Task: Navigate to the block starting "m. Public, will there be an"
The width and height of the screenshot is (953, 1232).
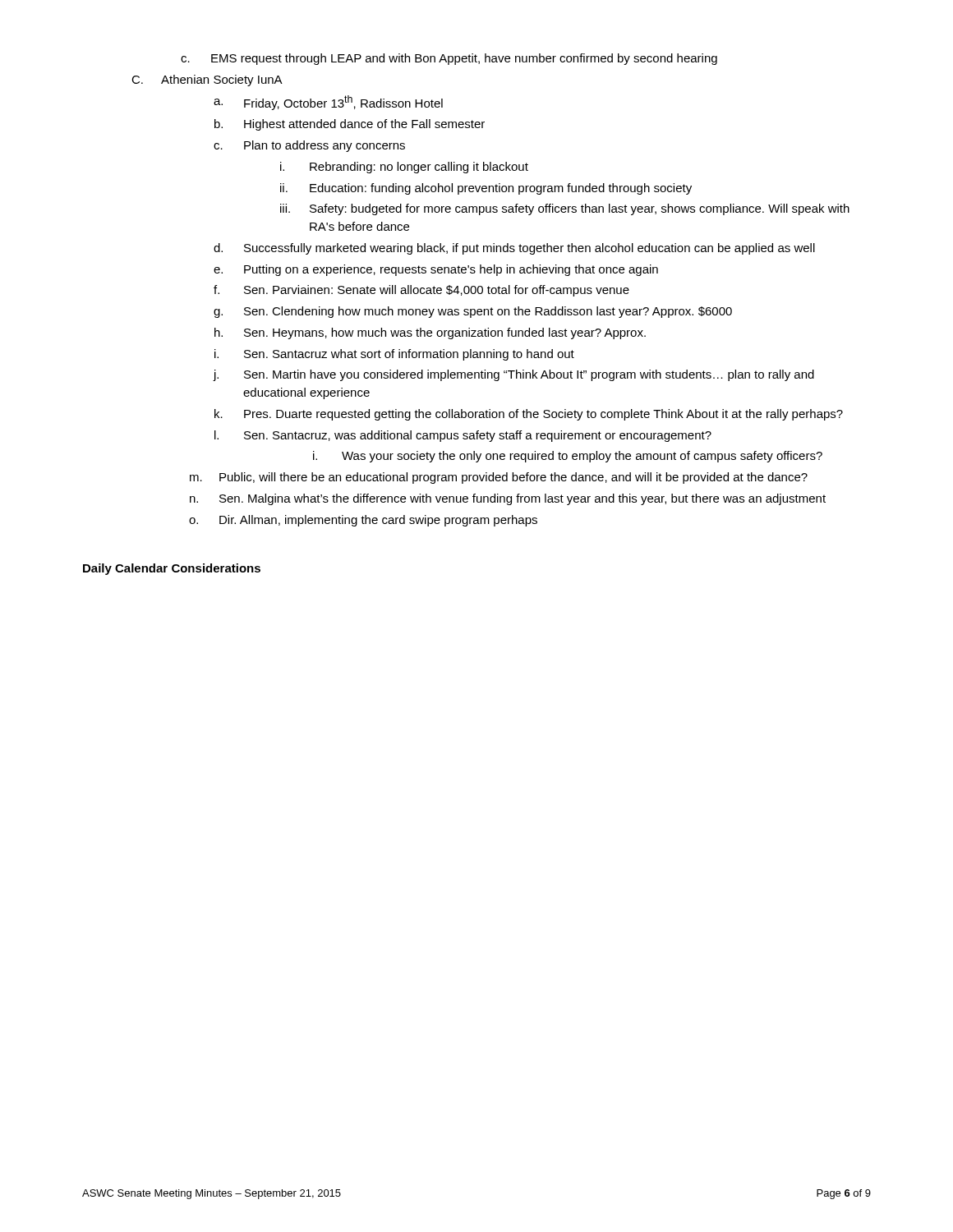Action: tap(530, 477)
